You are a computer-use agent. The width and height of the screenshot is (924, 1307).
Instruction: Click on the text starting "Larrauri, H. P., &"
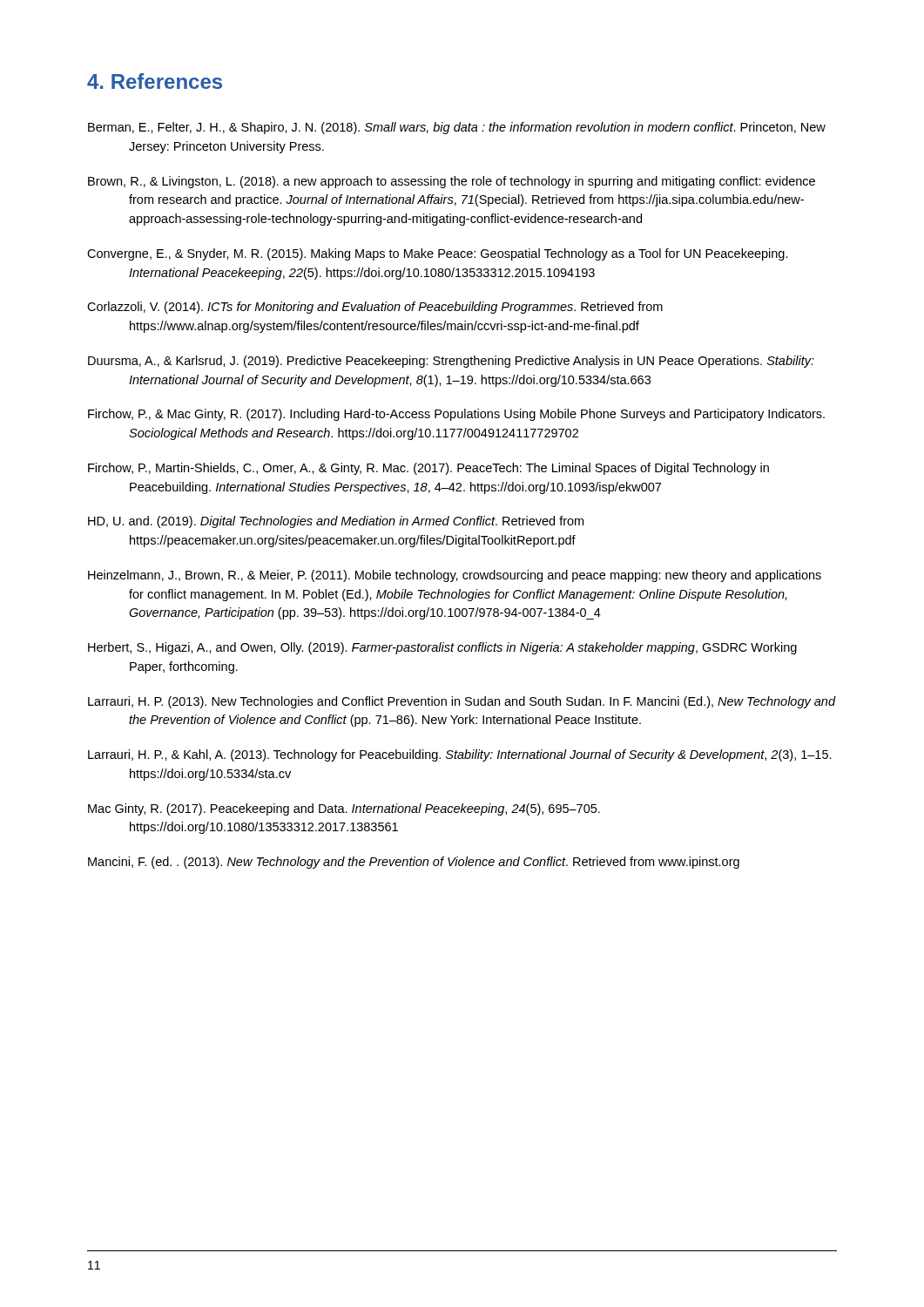(460, 764)
